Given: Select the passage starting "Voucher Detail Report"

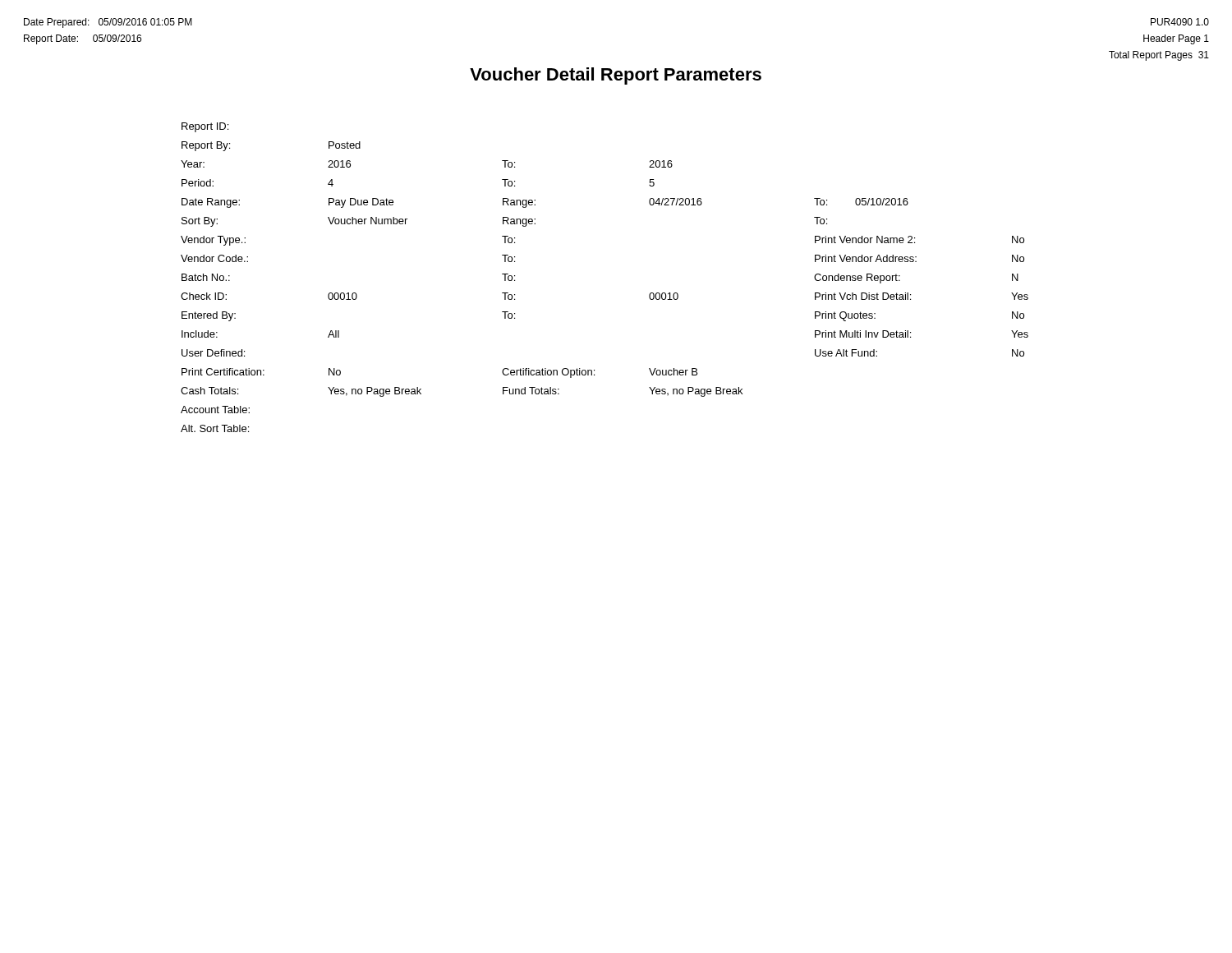Looking at the screenshot, I should 616,74.
